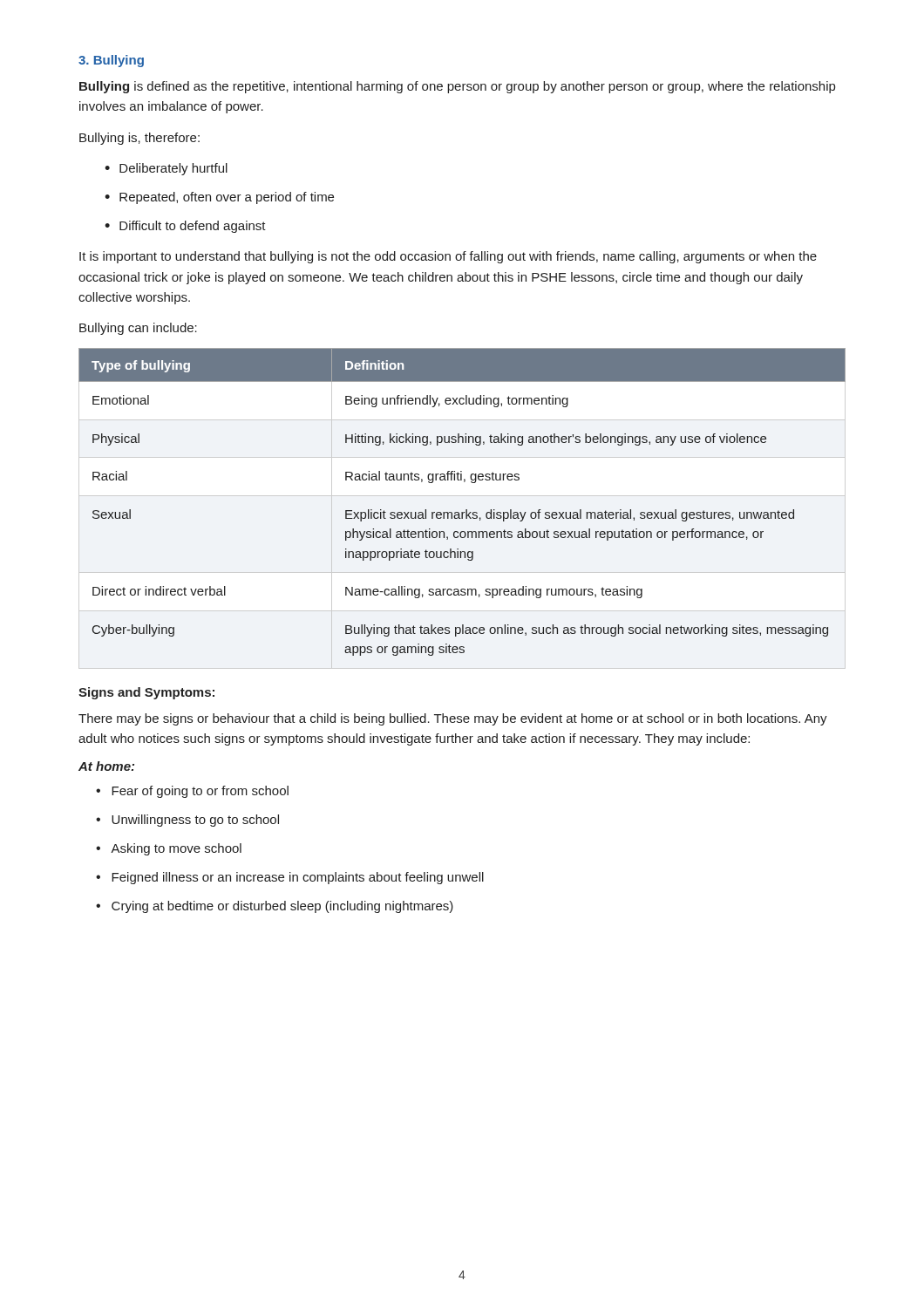
Task: Navigate to the text starting "• Fear of going to or from"
Action: click(x=193, y=792)
